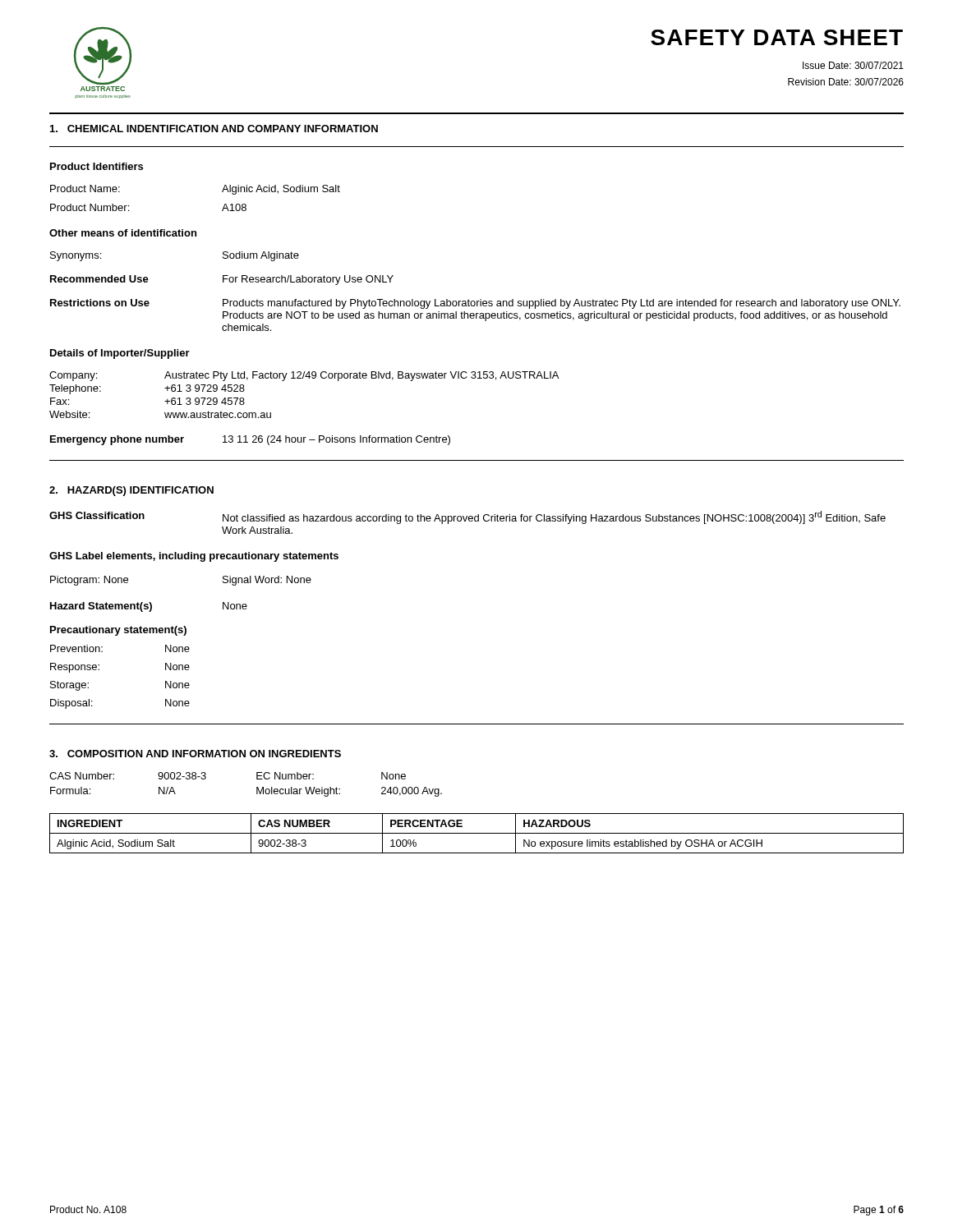Screen dimensions: 1232x953
Task: Click on the block starting "SAFETY DATA SHEET"
Action: (777, 37)
